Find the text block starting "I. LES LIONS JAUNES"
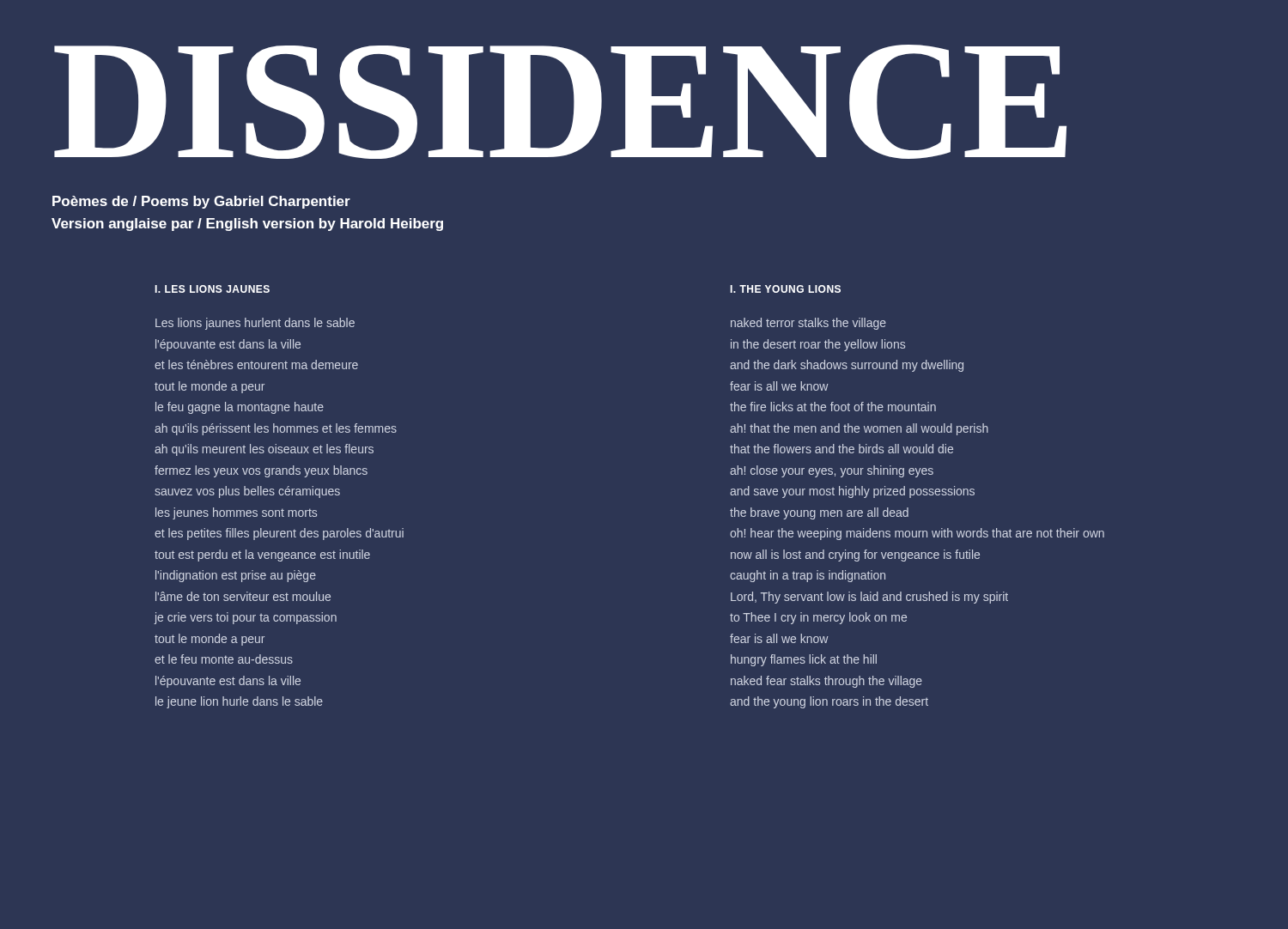The image size is (1288, 929). pyautogui.click(x=212, y=289)
